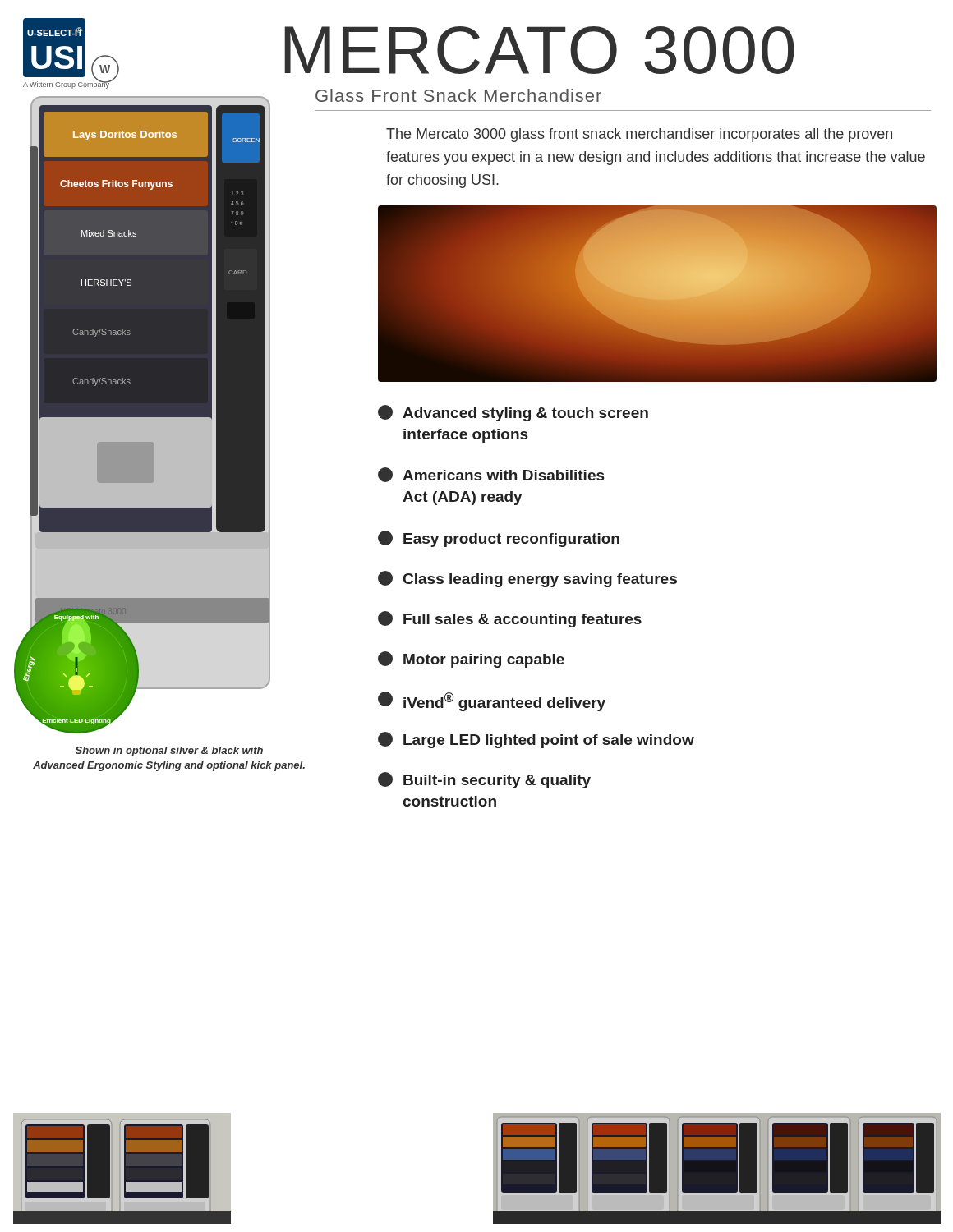Point to the element starting "Advanced styling & touch"
Image resolution: width=953 pixels, height=1232 pixels.
coord(657,424)
